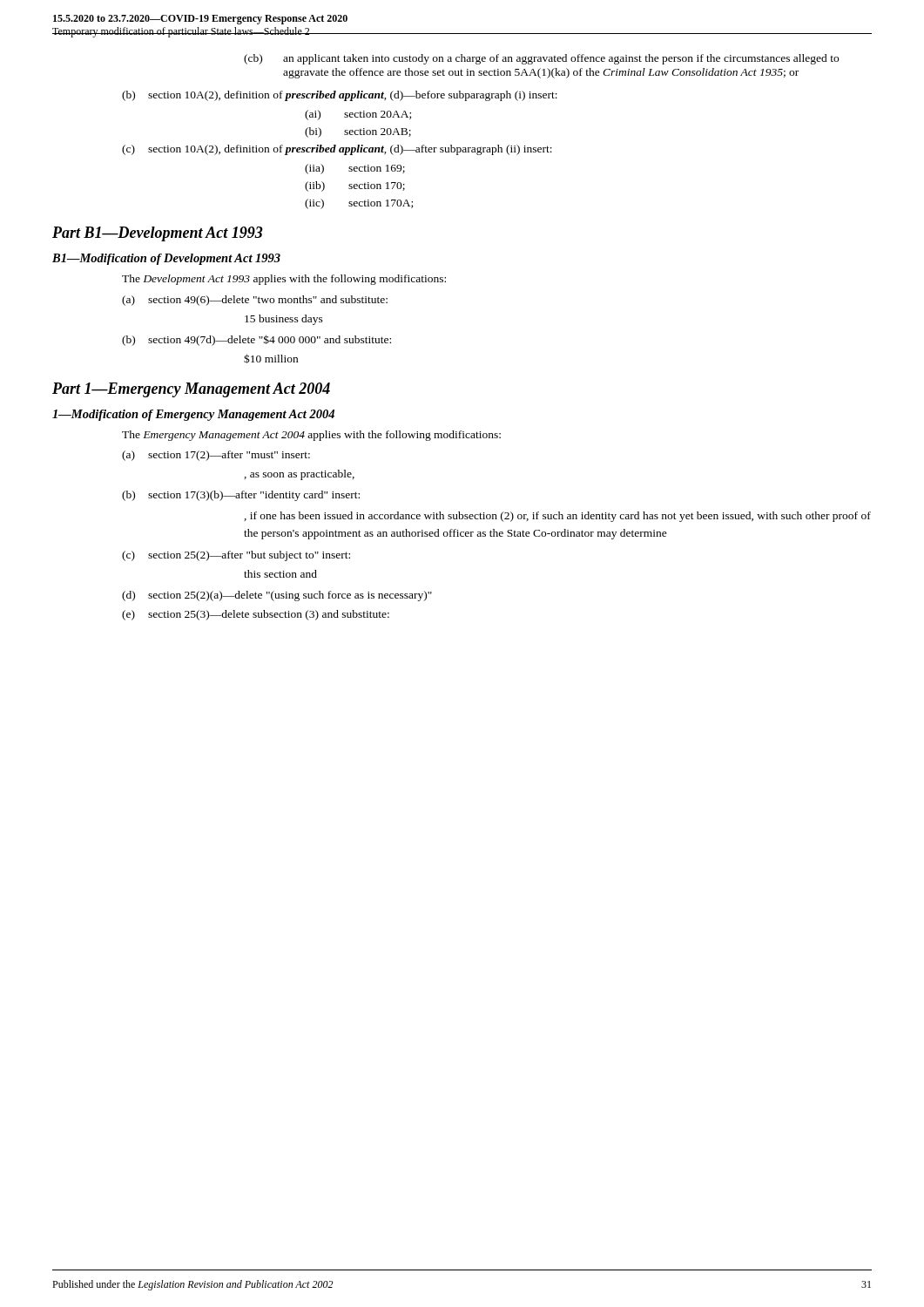Locate the list item that says "(d) section 25(2)(a)—delete "(using such force as is"
The width and height of the screenshot is (924, 1307).
[277, 596]
